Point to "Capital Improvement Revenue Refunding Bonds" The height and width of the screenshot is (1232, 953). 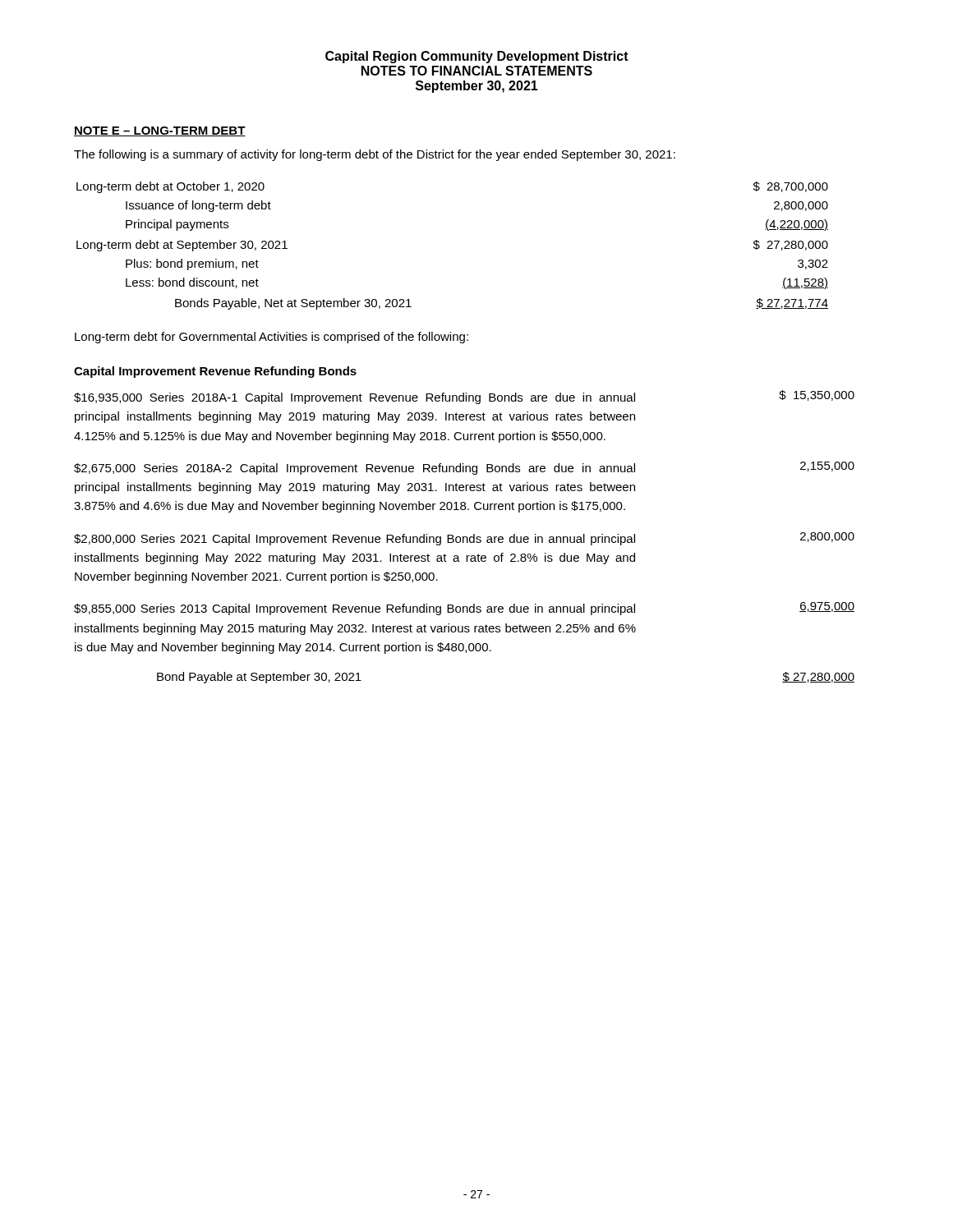pyautogui.click(x=215, y=371)
